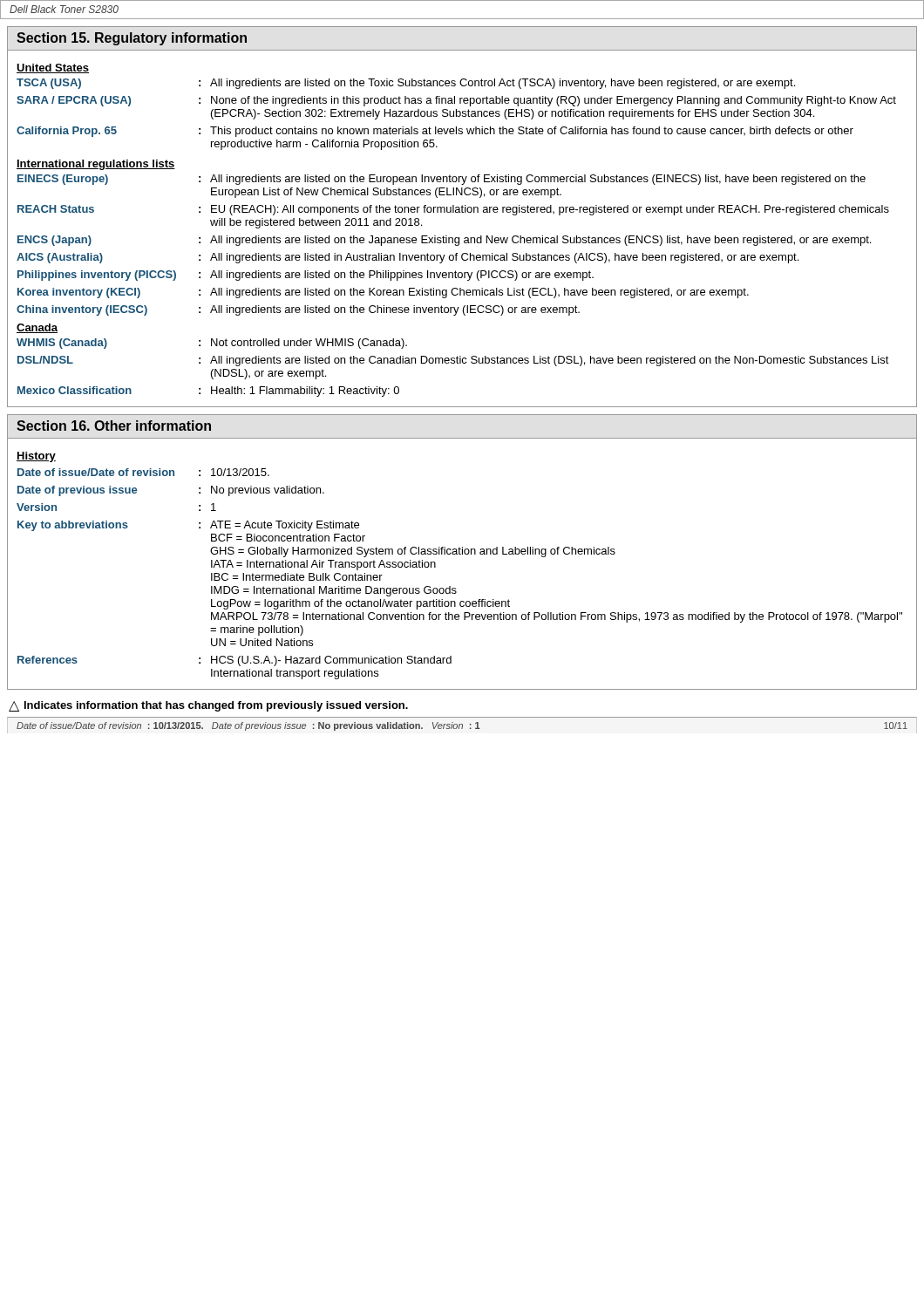
Task: Point to the block beginning "Philippines inventory (PICCS) :"
Action: pyautogui.click(x=462, y=274)
